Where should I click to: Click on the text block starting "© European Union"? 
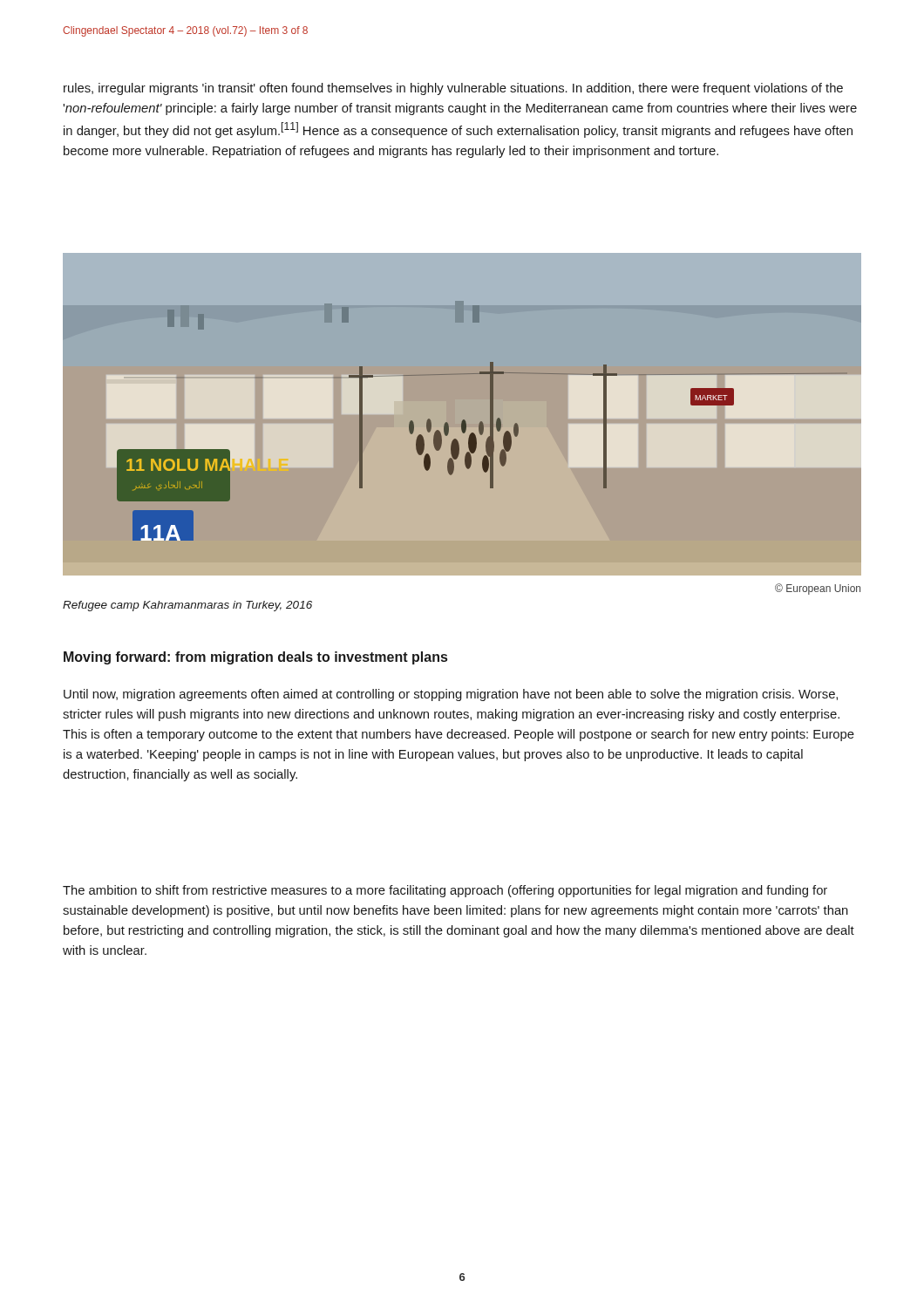point(818,589)
